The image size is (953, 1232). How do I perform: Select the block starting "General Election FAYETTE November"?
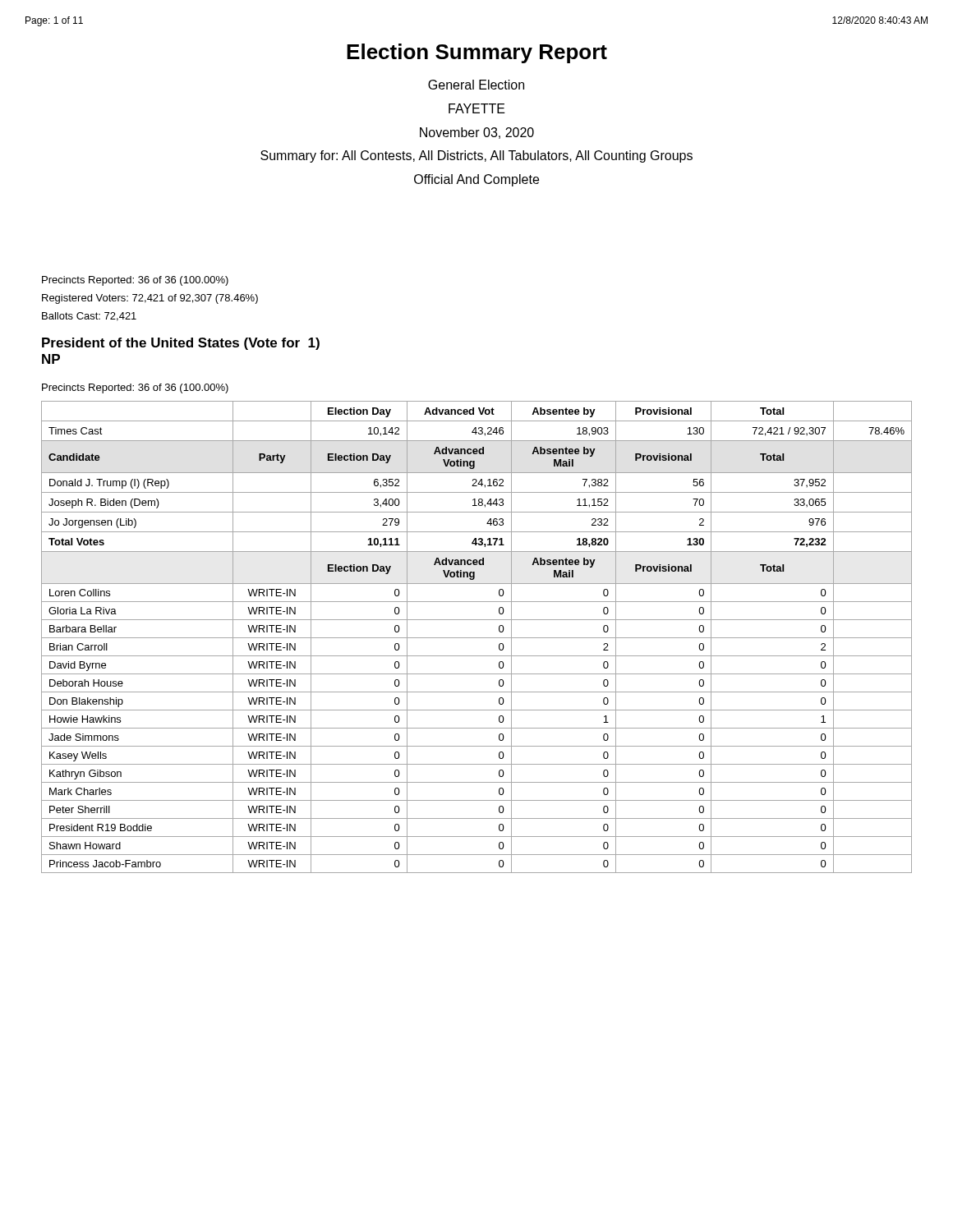(x=476, y=133)
